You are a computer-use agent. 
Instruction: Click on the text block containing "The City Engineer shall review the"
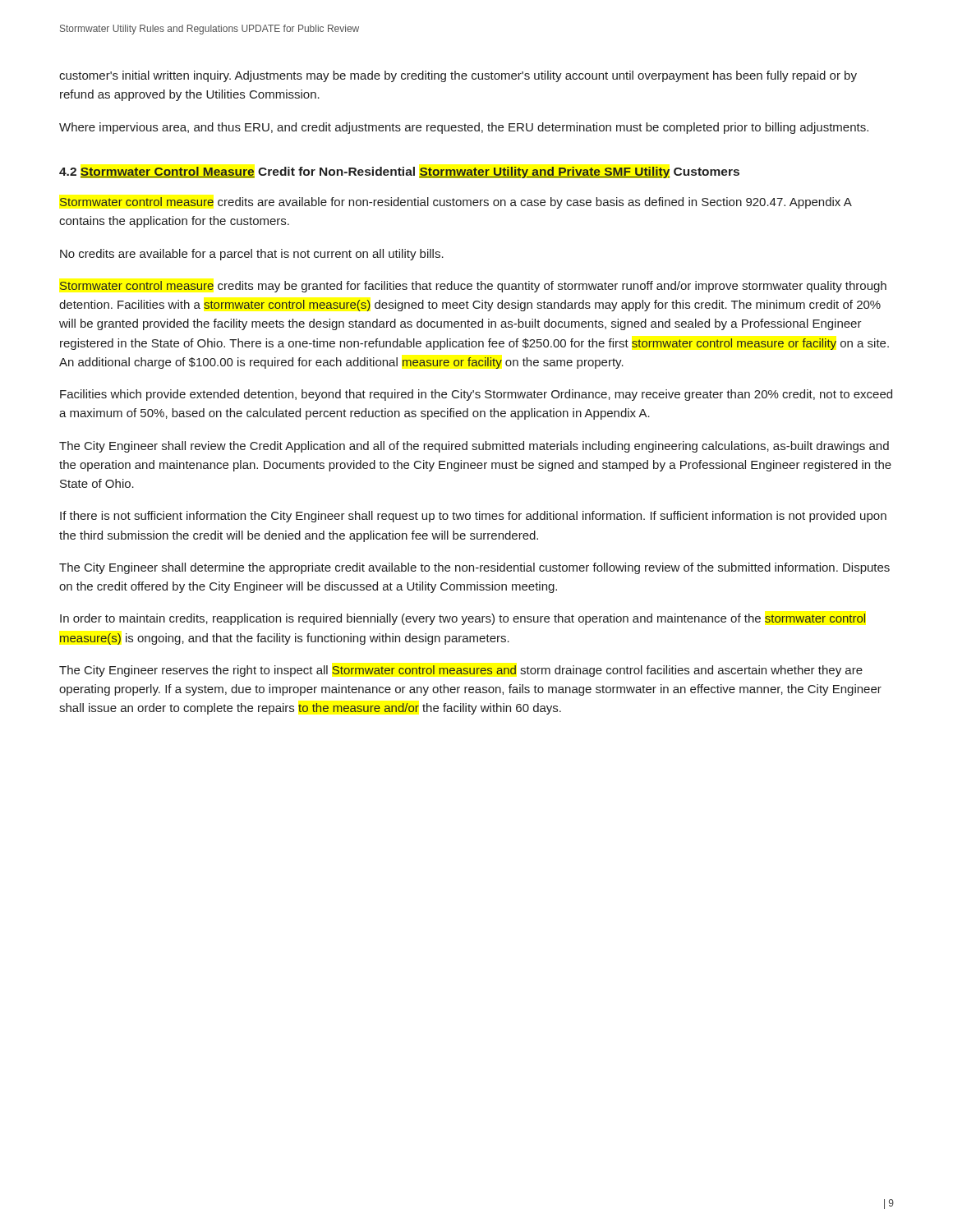(x=475, y=464)
